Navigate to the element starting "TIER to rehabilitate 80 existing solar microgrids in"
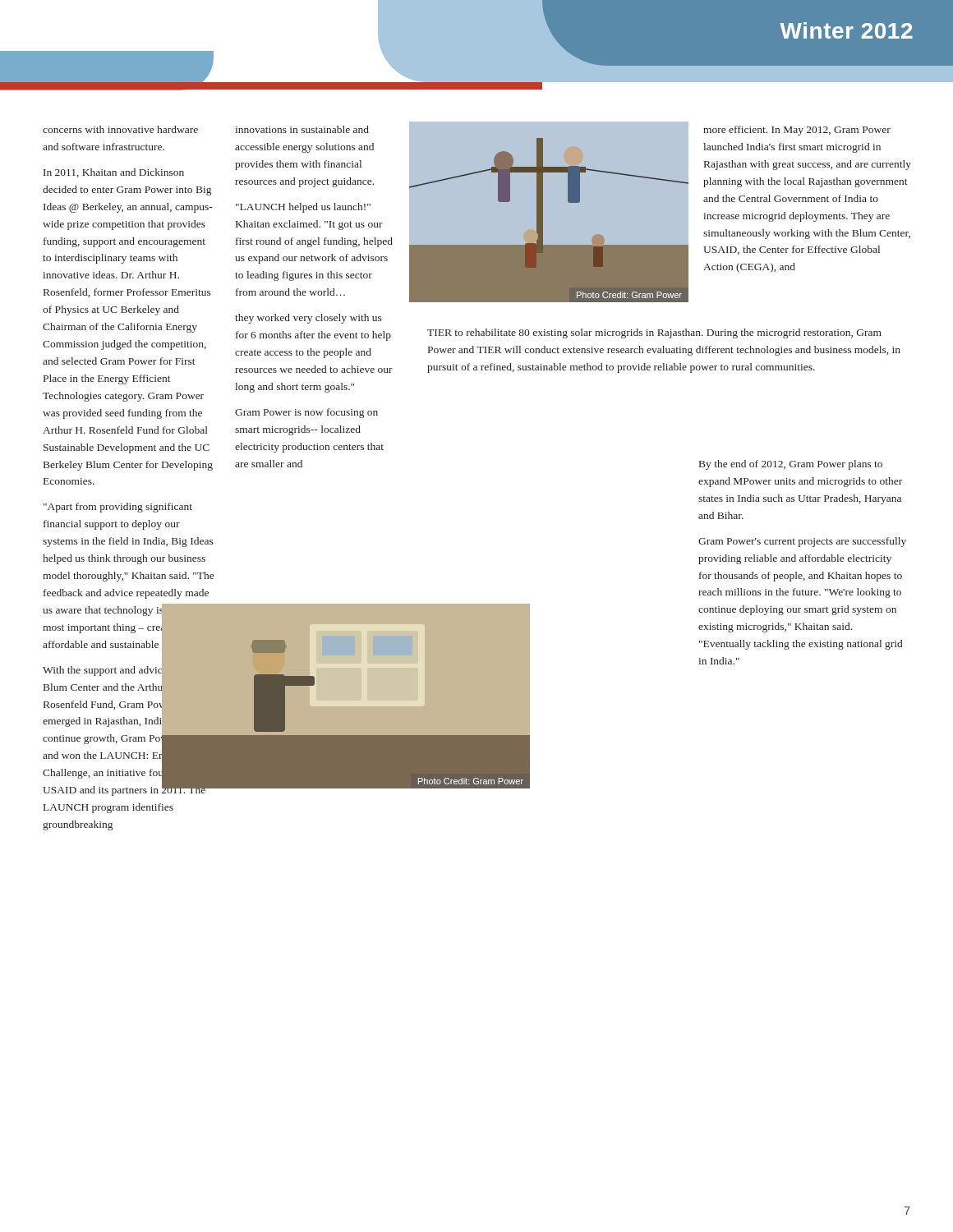This screenshot has height=1232, width=953. 670,350
